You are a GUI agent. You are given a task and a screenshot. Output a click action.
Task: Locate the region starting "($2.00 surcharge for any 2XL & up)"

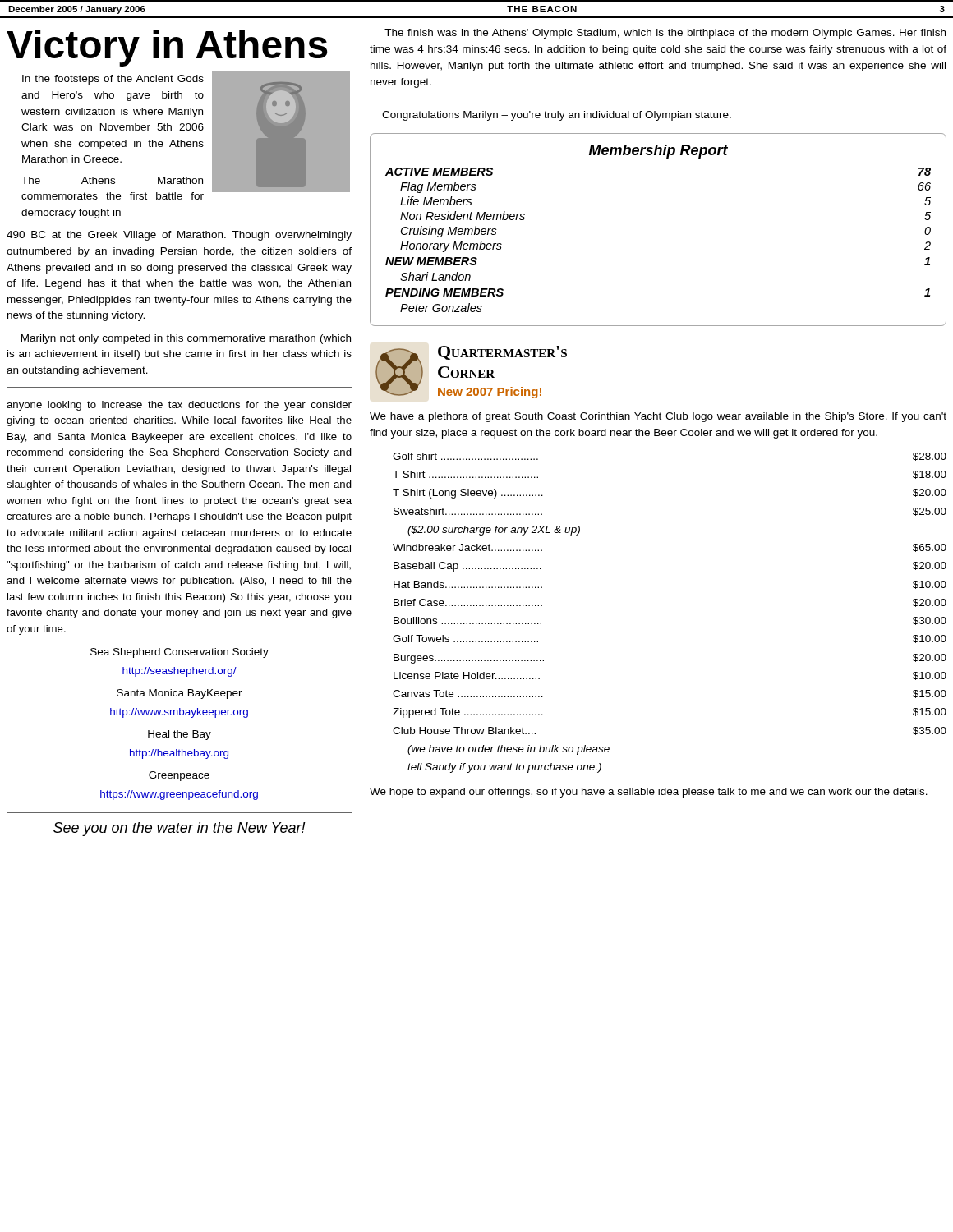494,529
